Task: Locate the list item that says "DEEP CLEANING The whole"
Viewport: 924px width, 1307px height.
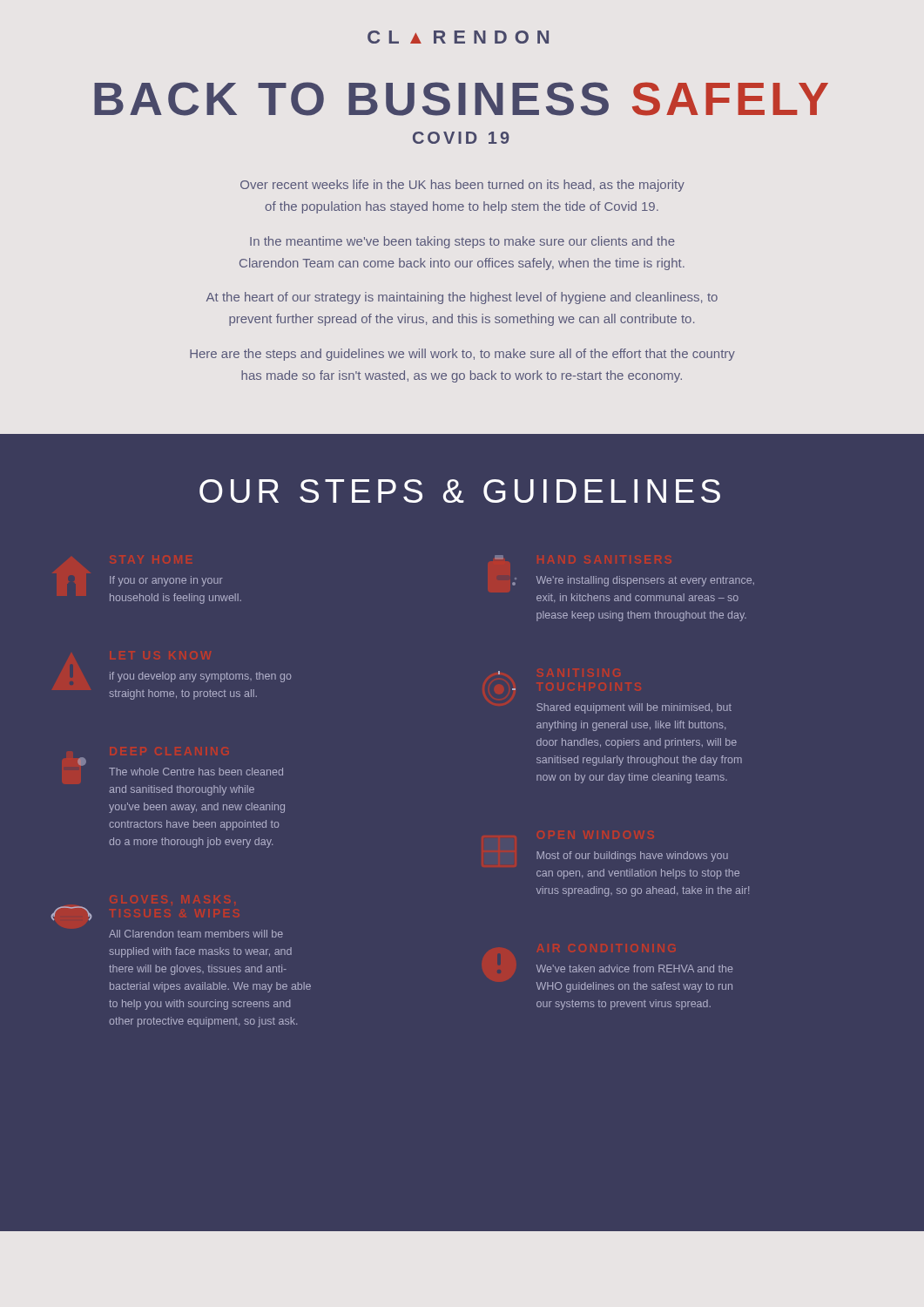Action: click(167, 798)
